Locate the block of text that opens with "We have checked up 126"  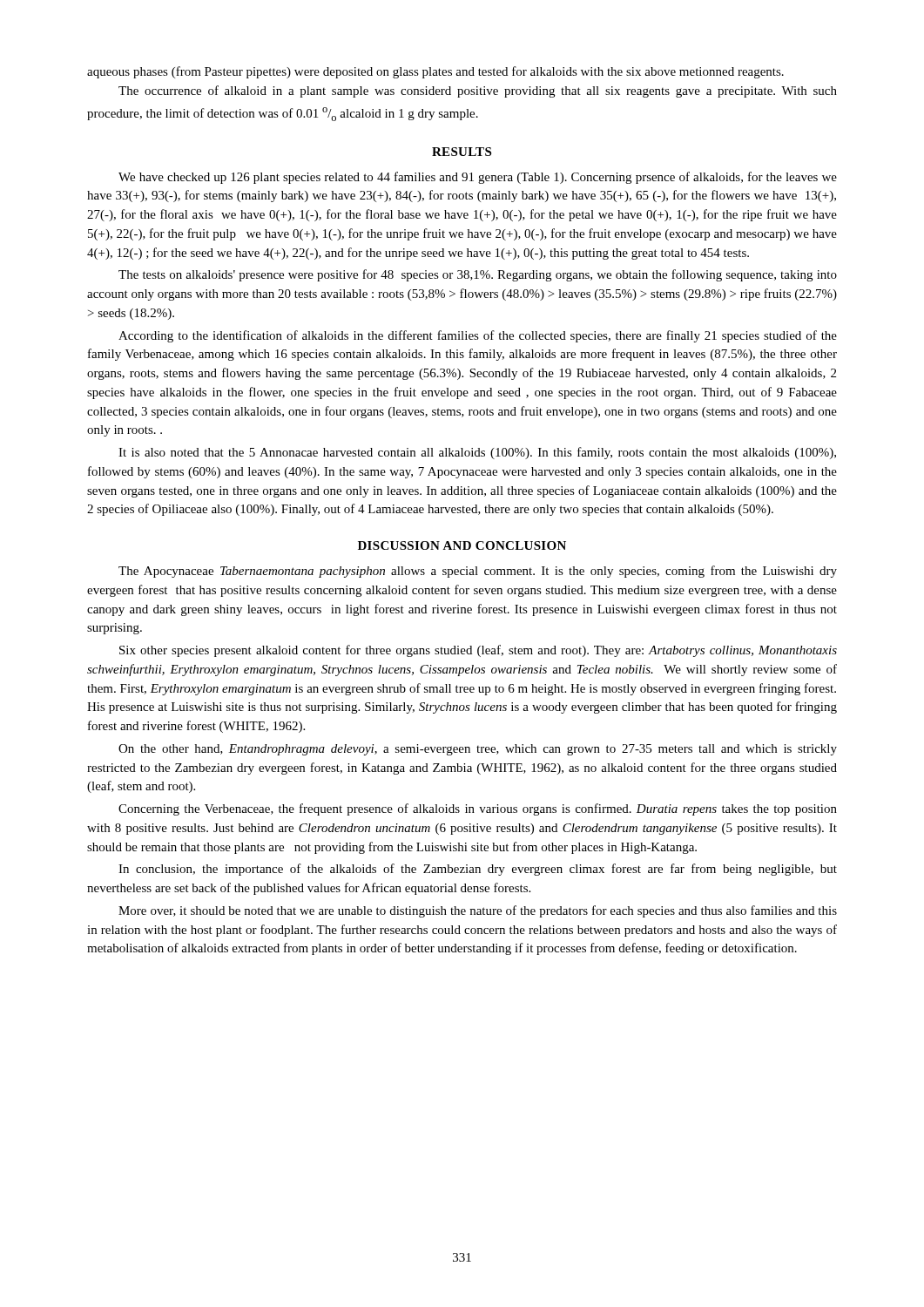[x=462, y=344]
